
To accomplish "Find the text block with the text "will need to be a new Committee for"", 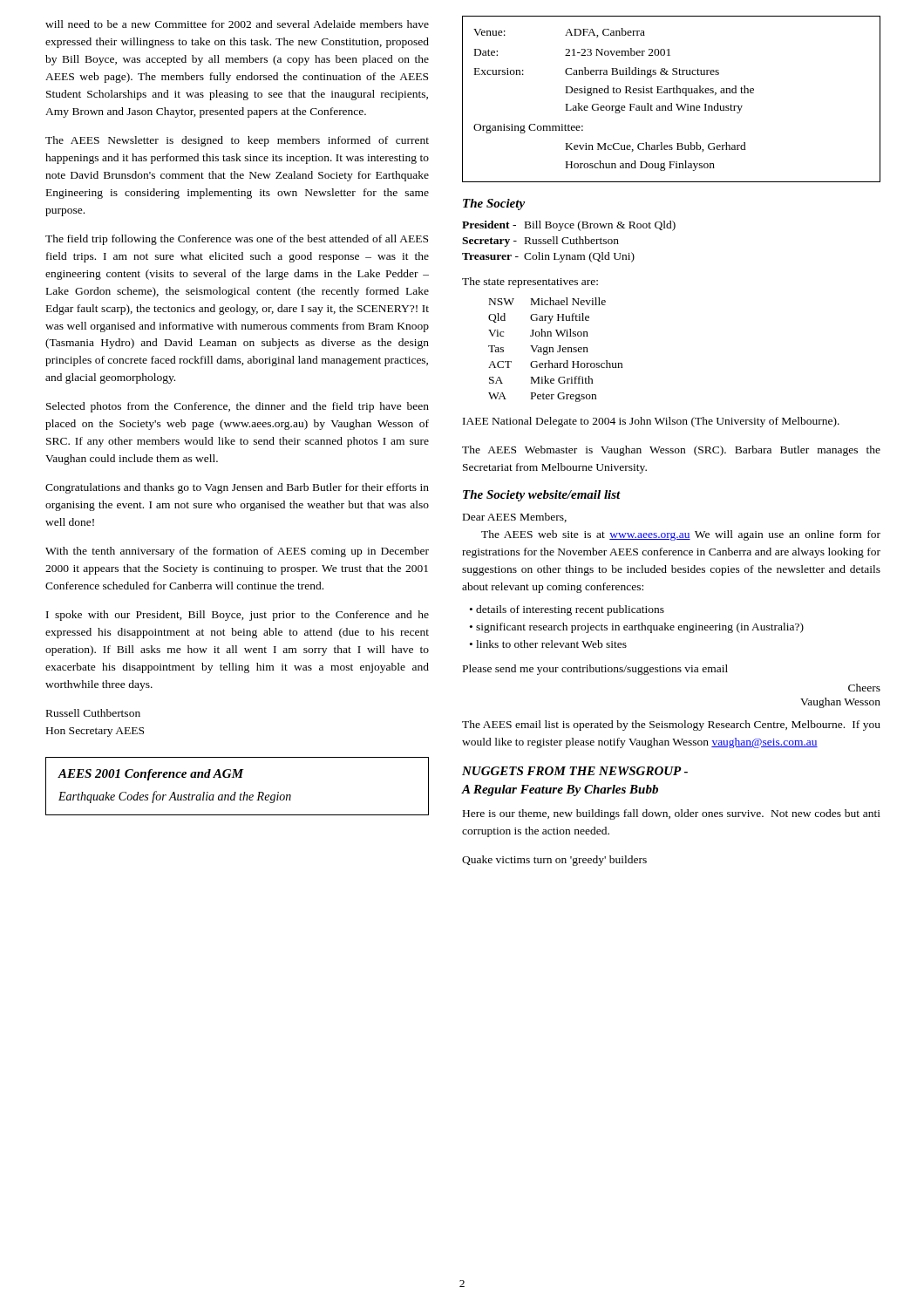I will 237,67.
